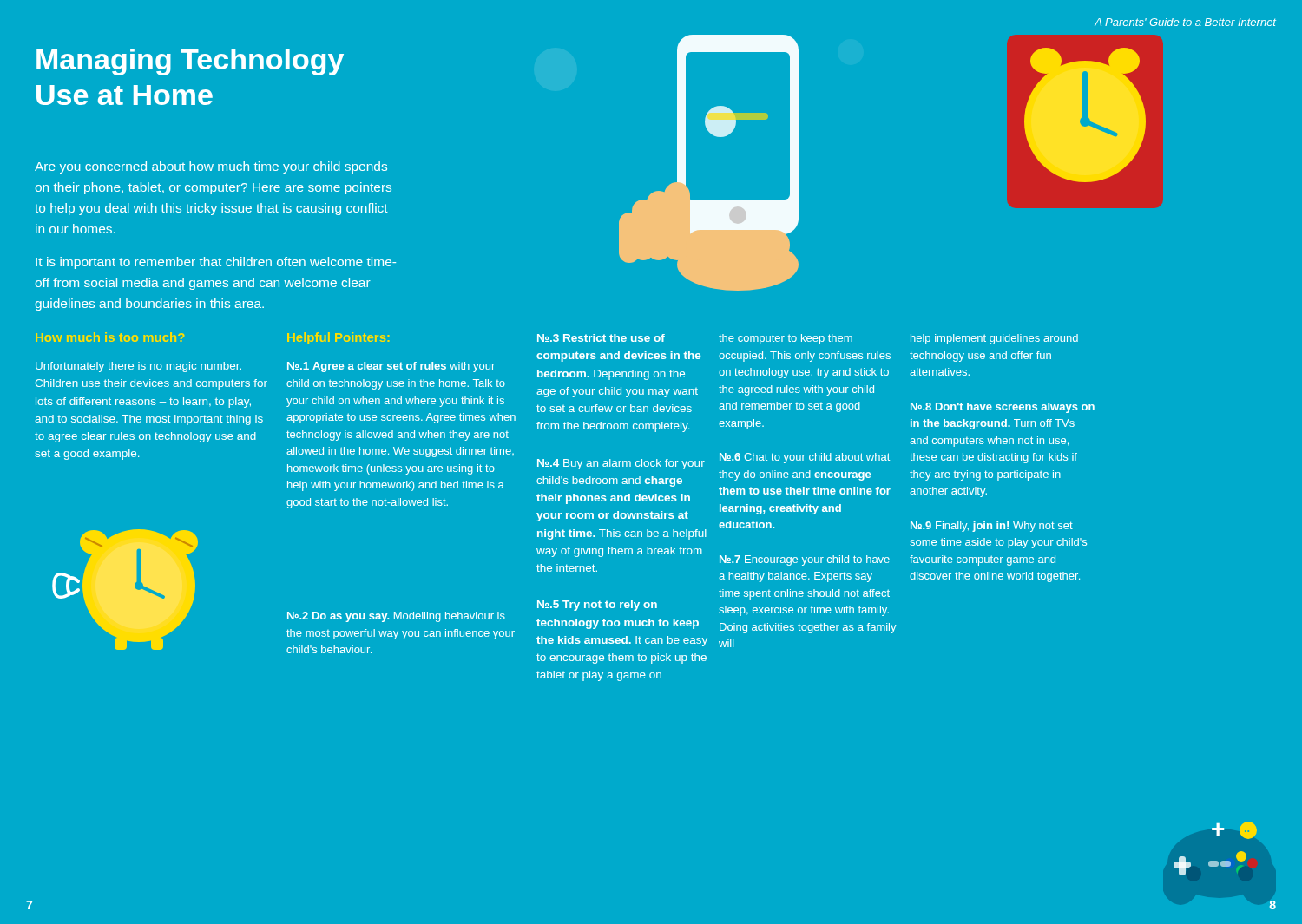Find the list item that says "№.2 Do as you say."
1302x924 pixels.
401,633
